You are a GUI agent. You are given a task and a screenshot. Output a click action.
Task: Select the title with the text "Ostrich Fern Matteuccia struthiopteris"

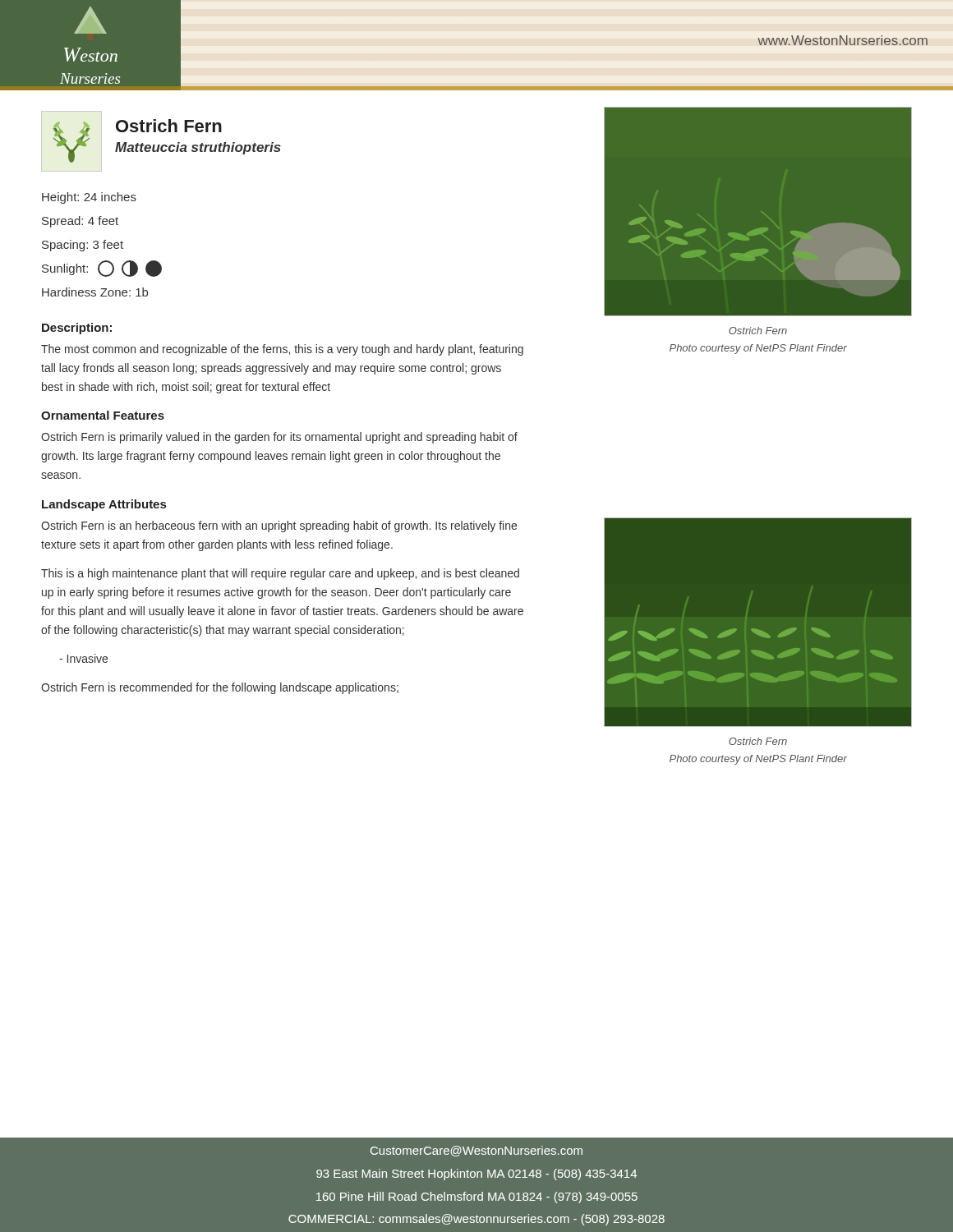pyautogui.click(x=161, y=141)
